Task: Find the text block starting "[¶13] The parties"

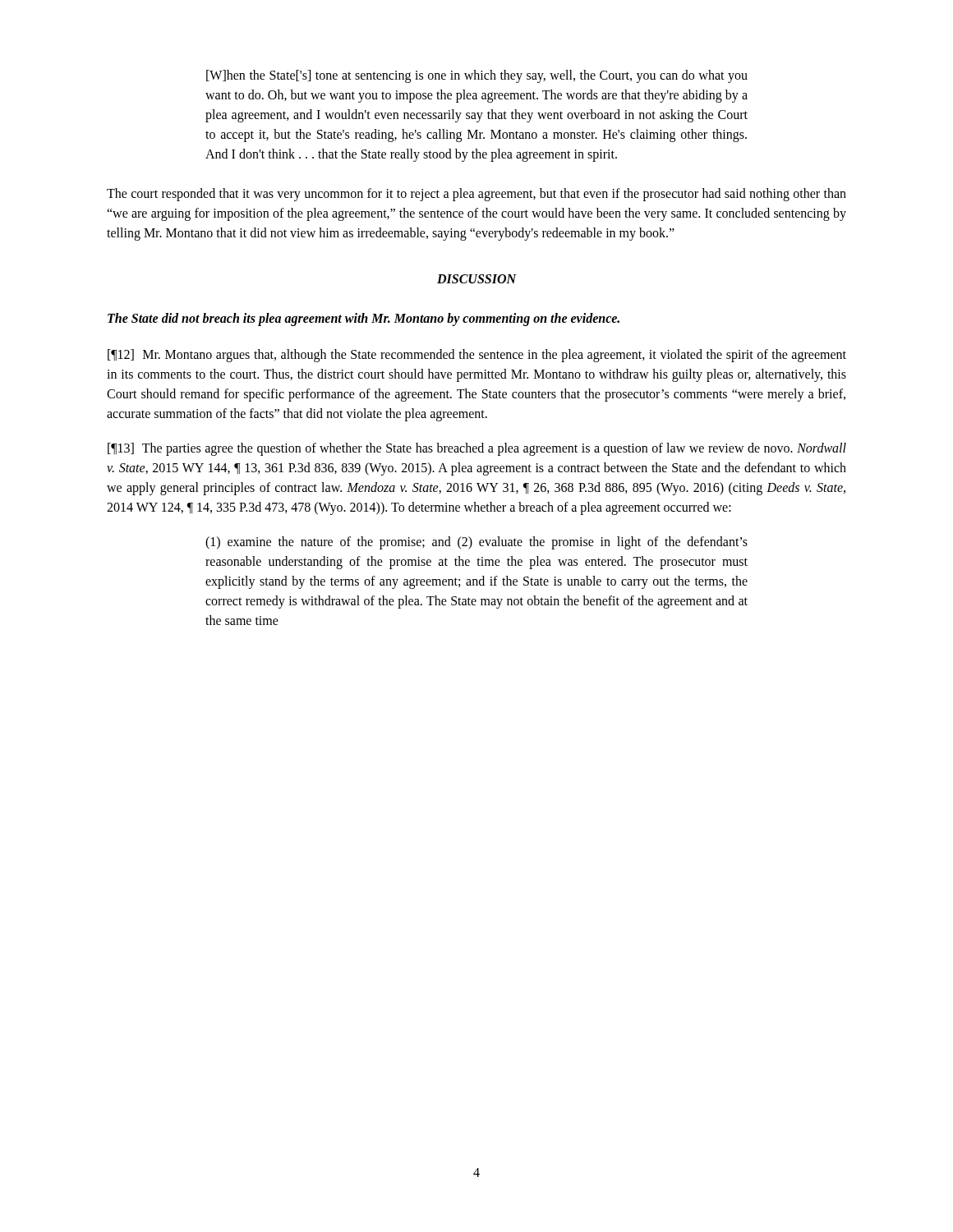Action: tap(476, 478)
